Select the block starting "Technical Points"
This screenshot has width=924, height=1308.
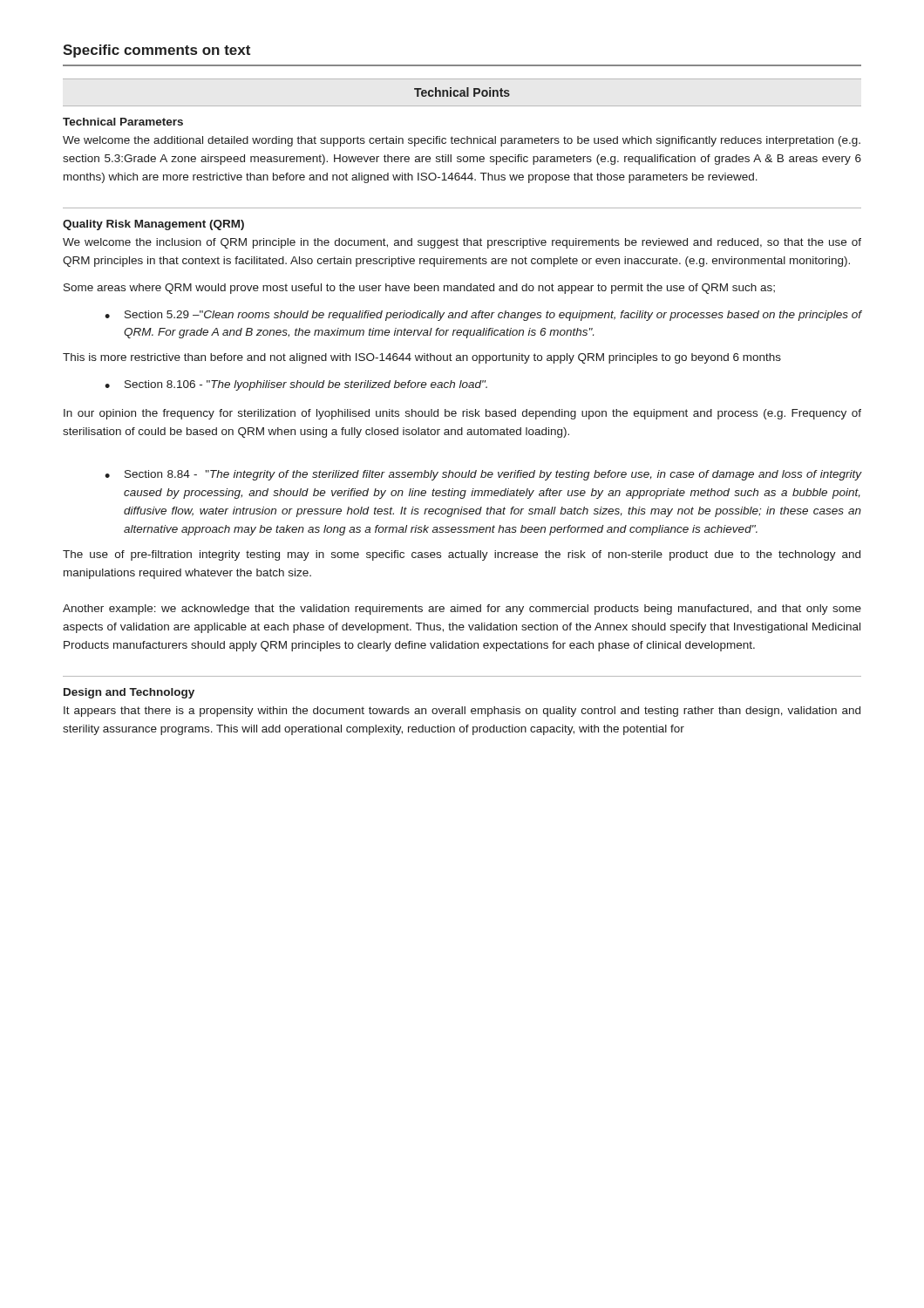(x=462, y=92)
